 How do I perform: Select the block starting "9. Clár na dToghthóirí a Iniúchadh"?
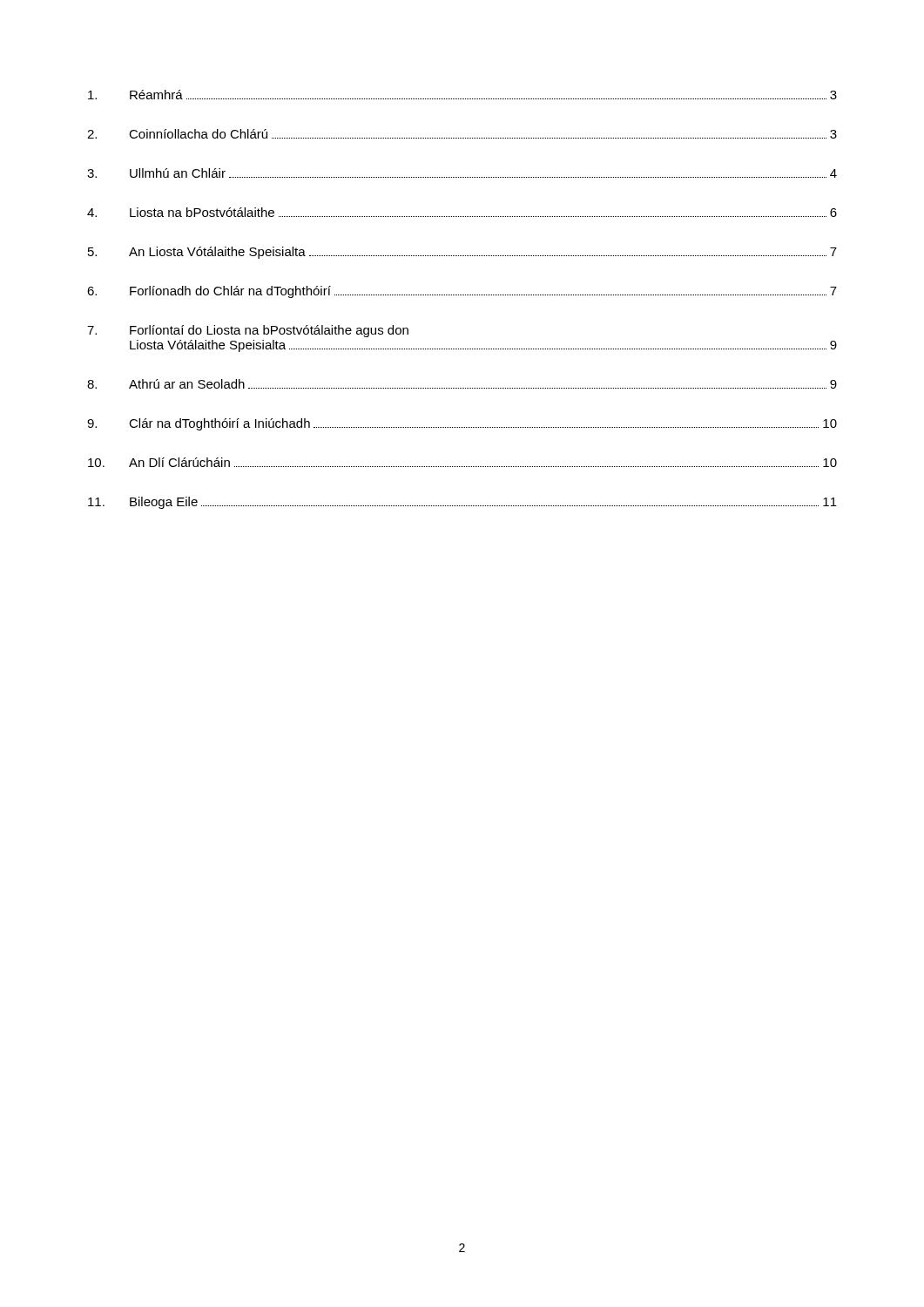coord(462,423)
